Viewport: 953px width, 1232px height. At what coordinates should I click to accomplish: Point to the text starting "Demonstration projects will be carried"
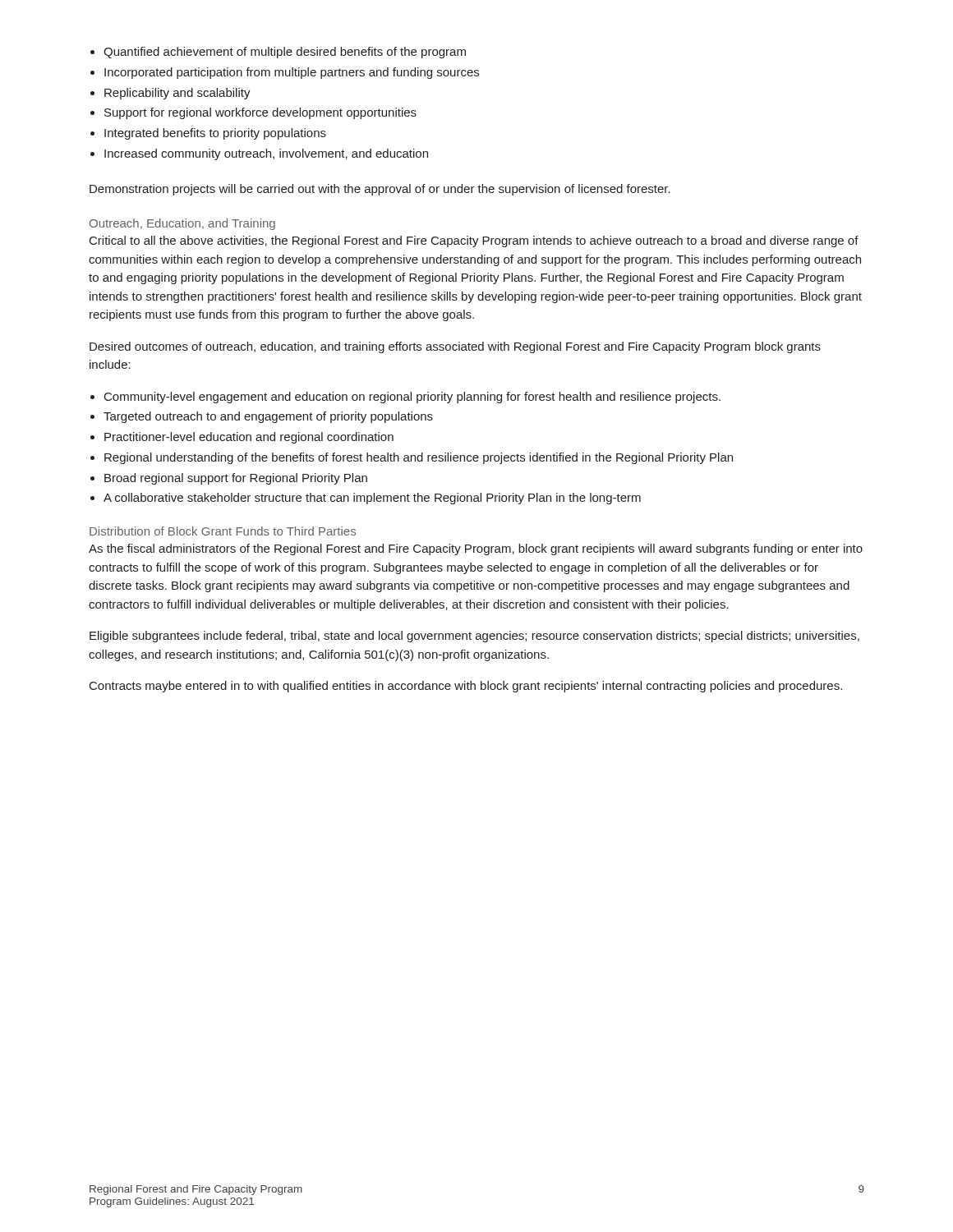click(380, 188)
